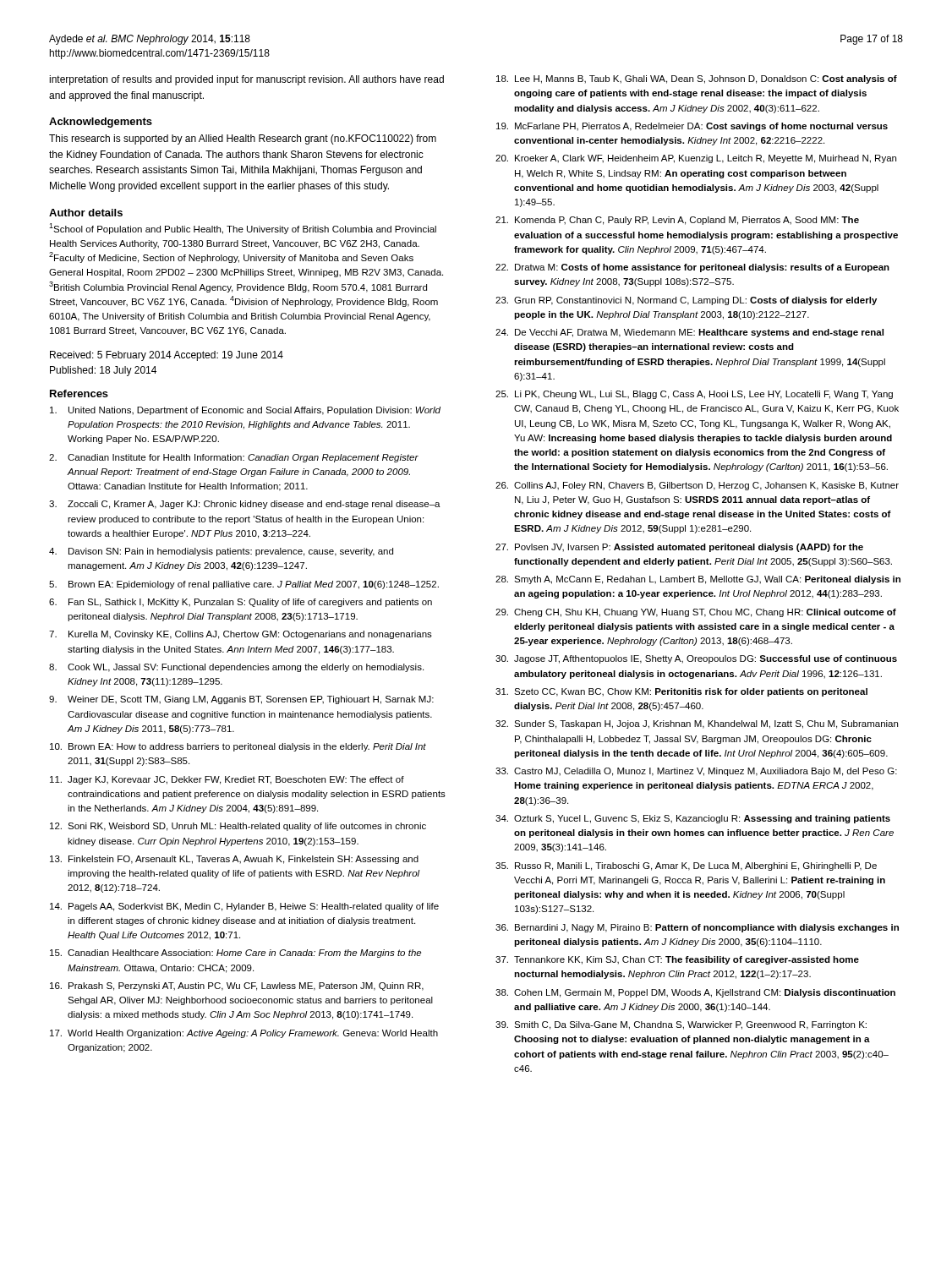The image size is (952, 1268).
Task: Click on the text starting "United Nations, Department of Economic and Social"
Action: 248,425
